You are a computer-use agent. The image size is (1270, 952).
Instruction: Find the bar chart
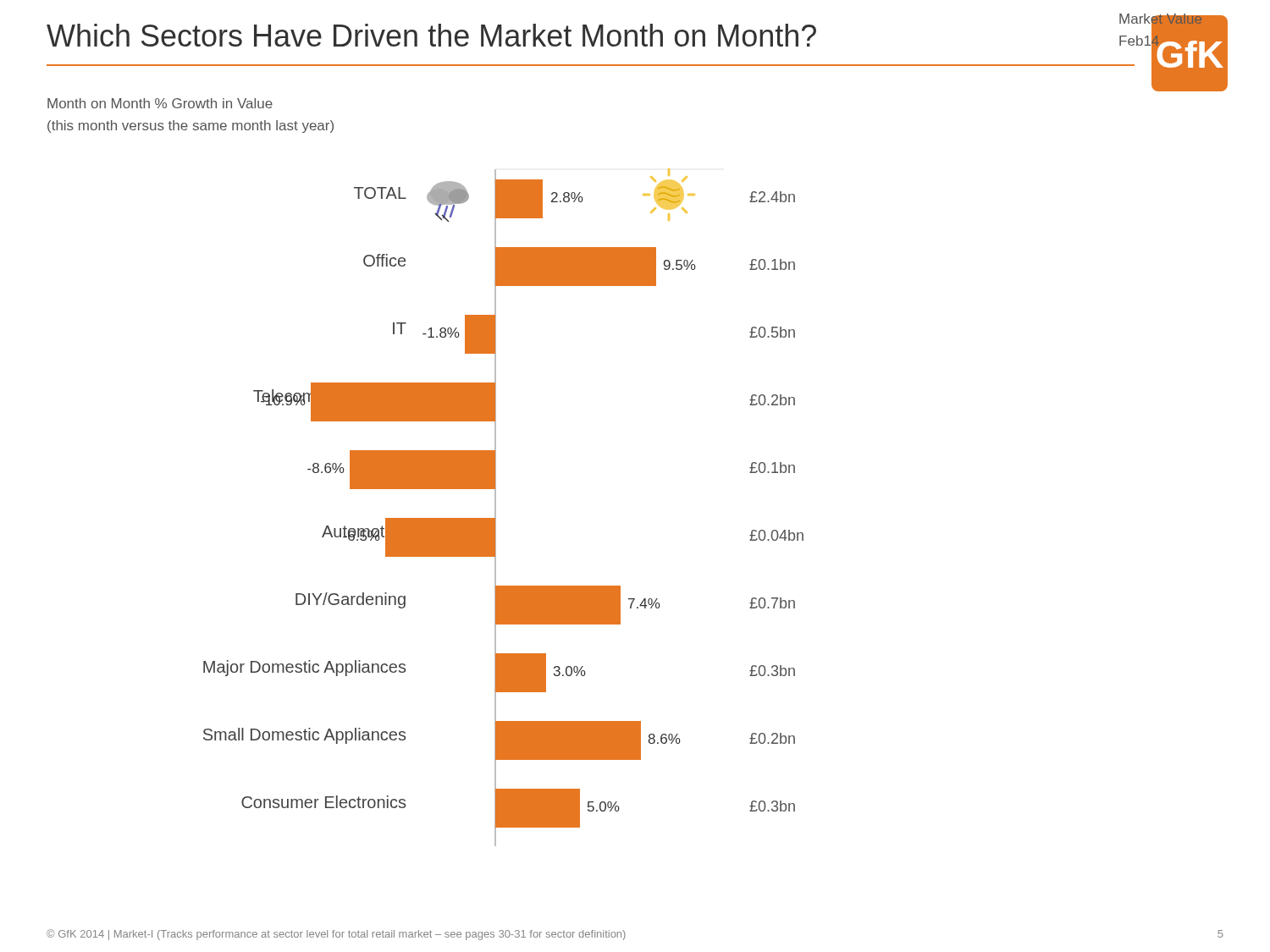635,527
